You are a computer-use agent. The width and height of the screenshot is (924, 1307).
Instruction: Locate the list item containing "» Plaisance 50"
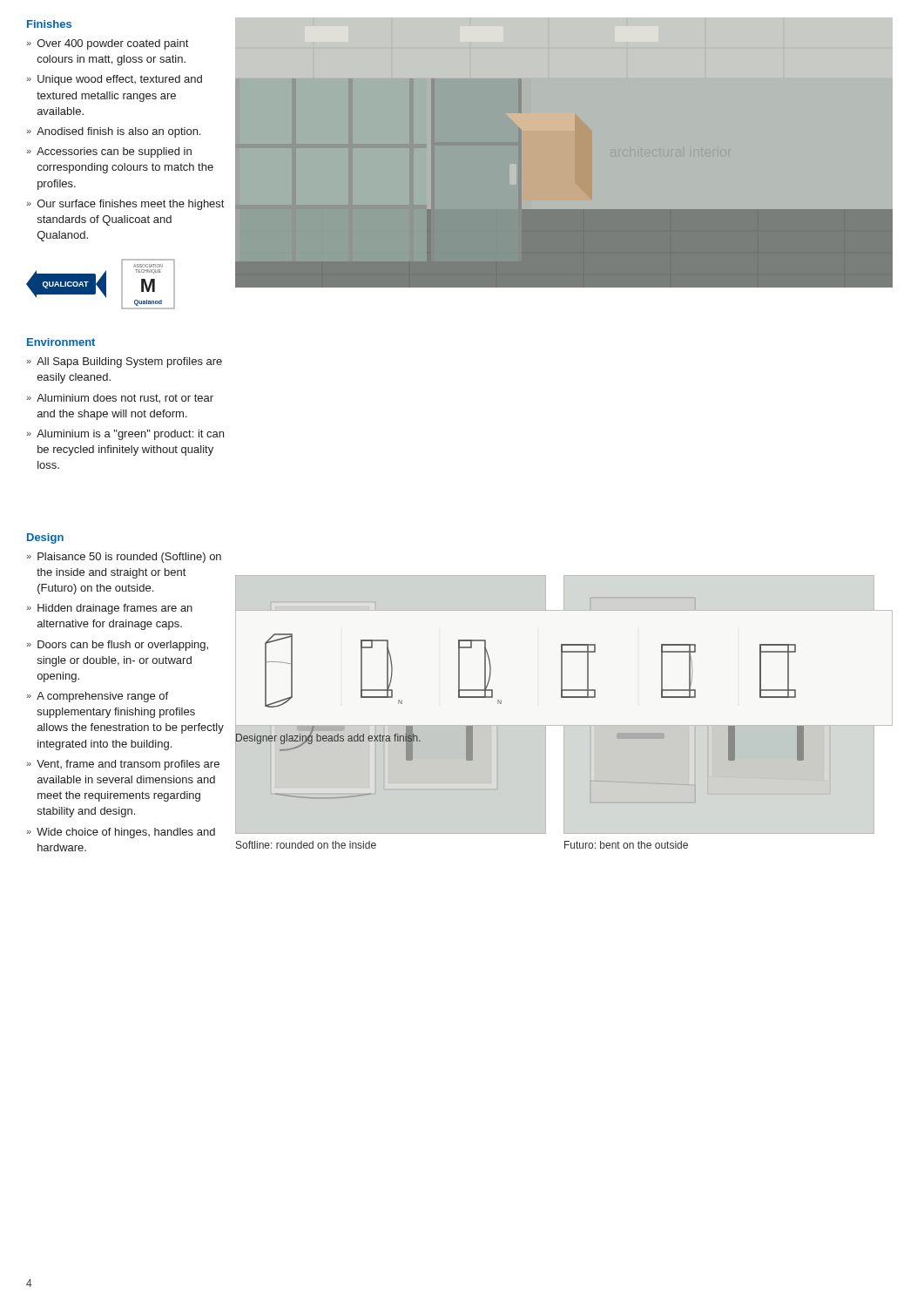[126, 572]
